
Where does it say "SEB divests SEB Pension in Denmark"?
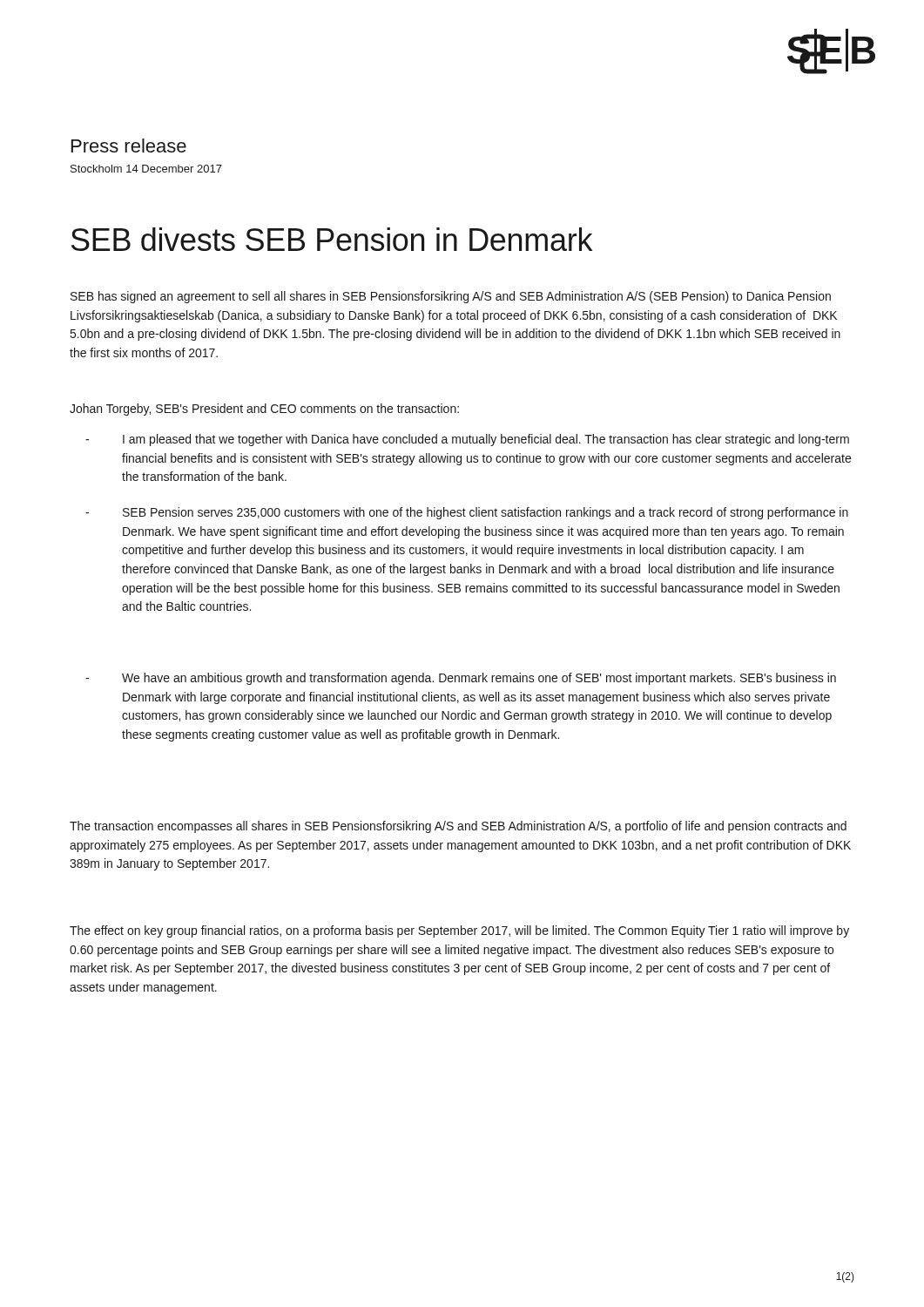click(462, 240)
